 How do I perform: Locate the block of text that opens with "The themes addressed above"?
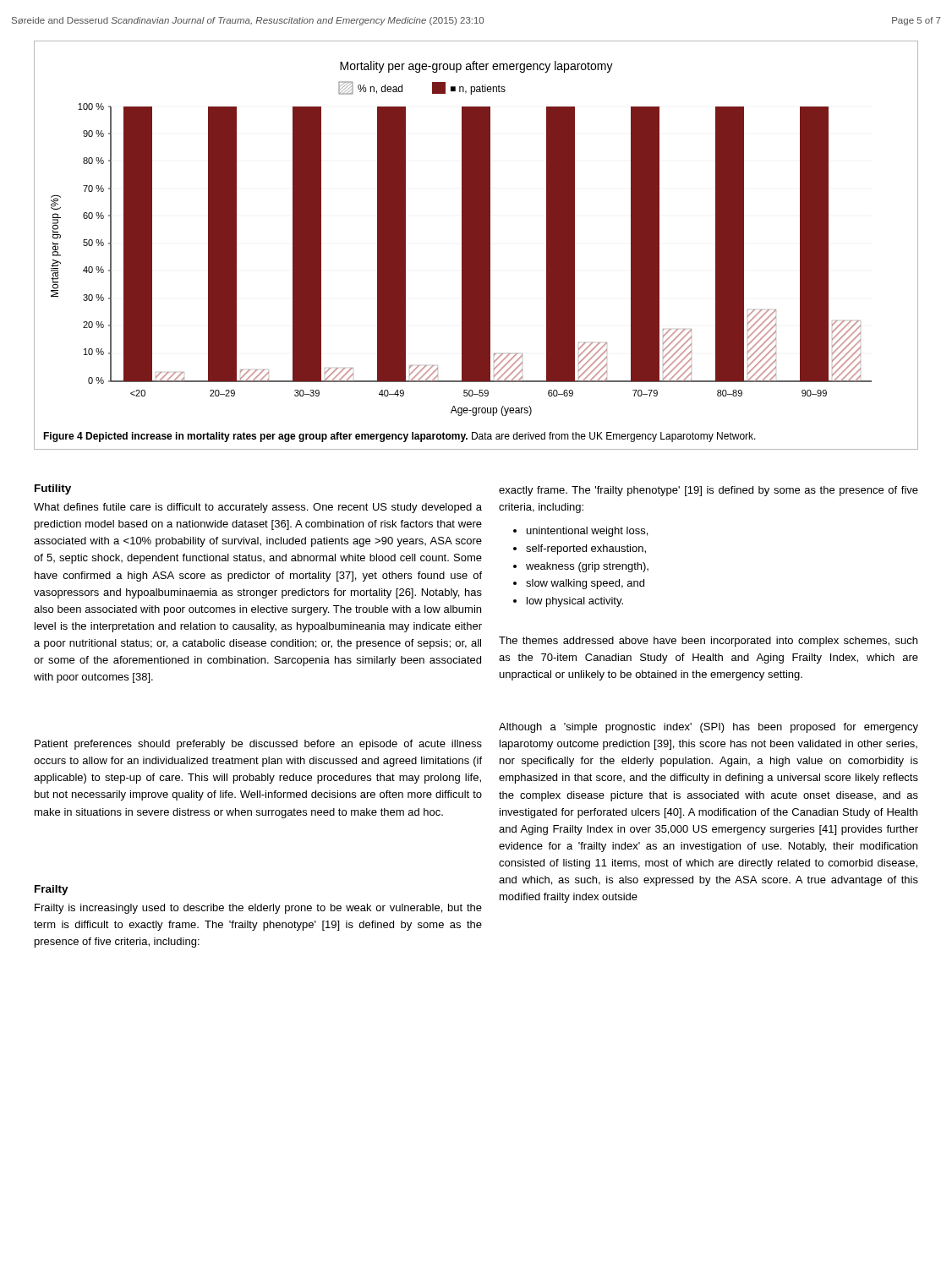(709, 657)
